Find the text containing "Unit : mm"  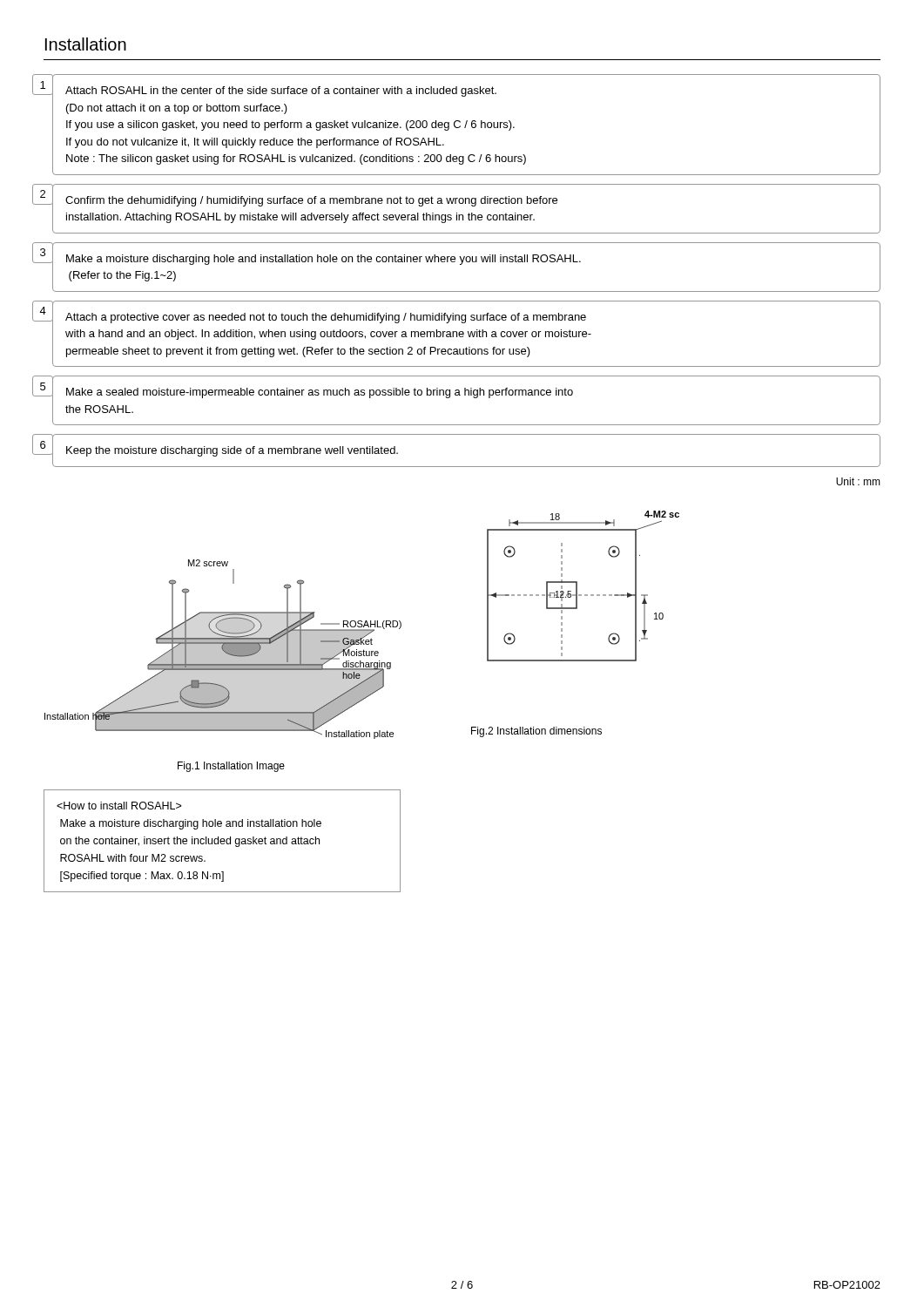point(858,481)
